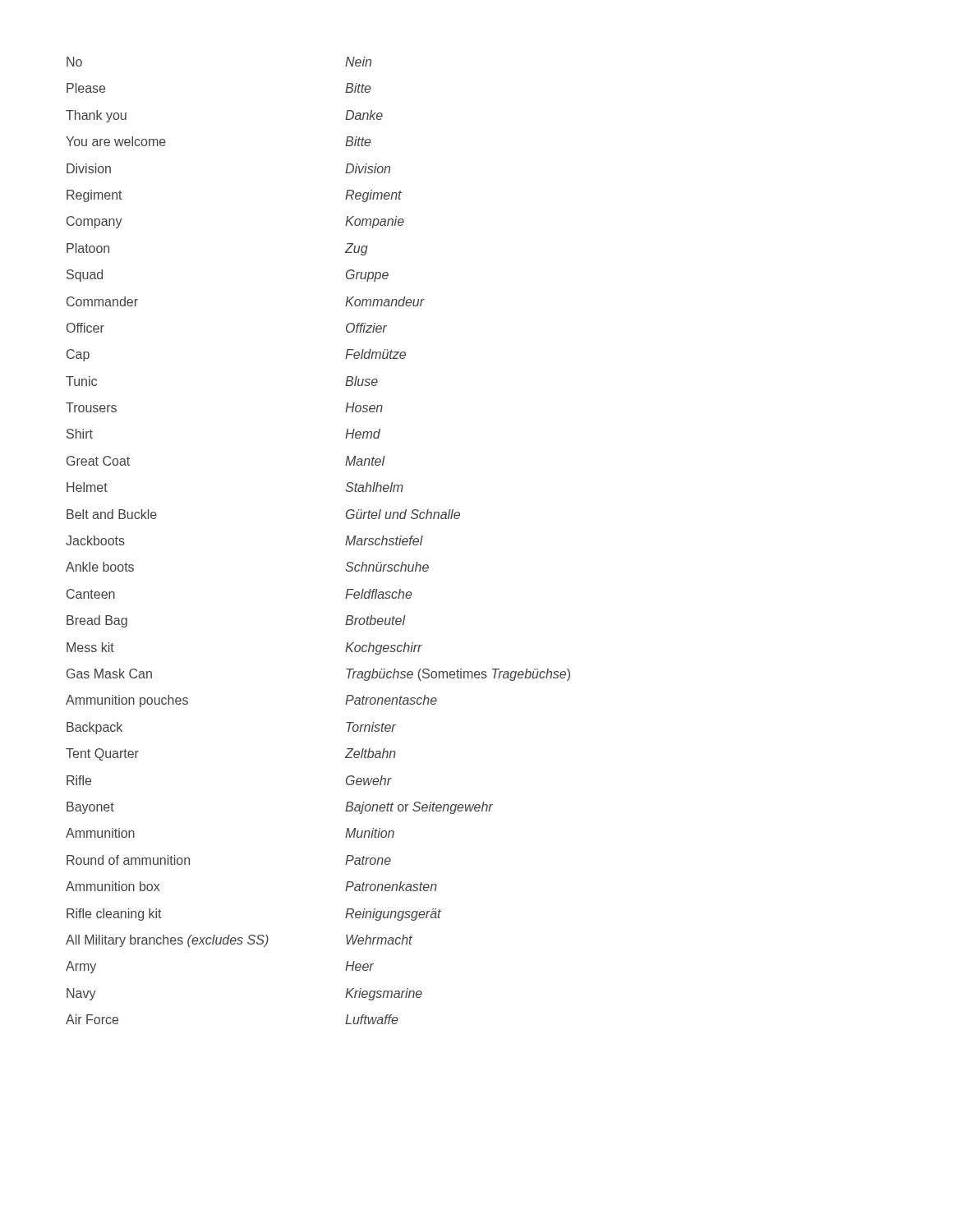Point to "Great Coat Mantel"
The image size is (953, 1232).
pos(93,460)
